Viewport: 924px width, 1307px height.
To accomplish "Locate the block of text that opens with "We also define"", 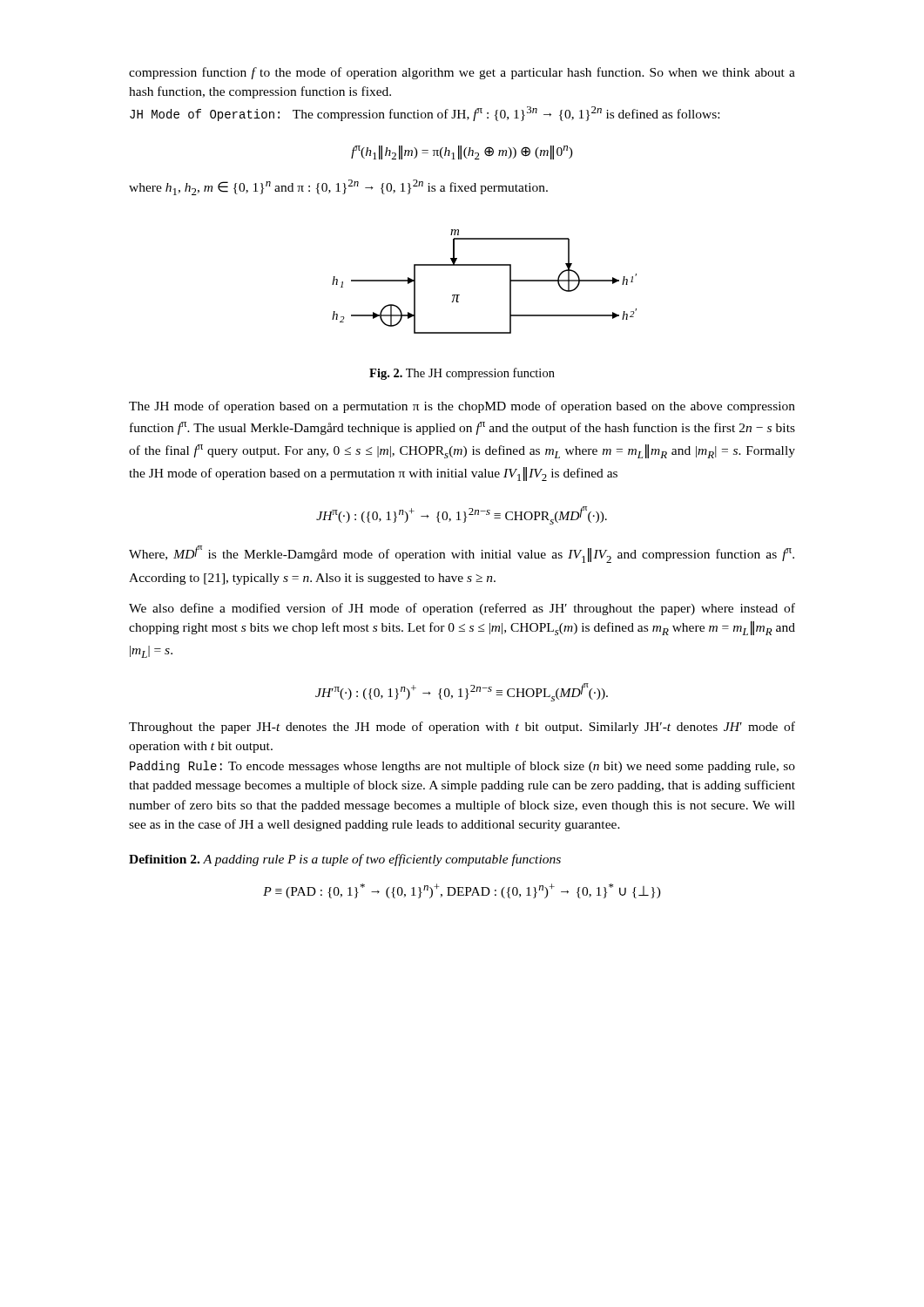I will (462, 631).
